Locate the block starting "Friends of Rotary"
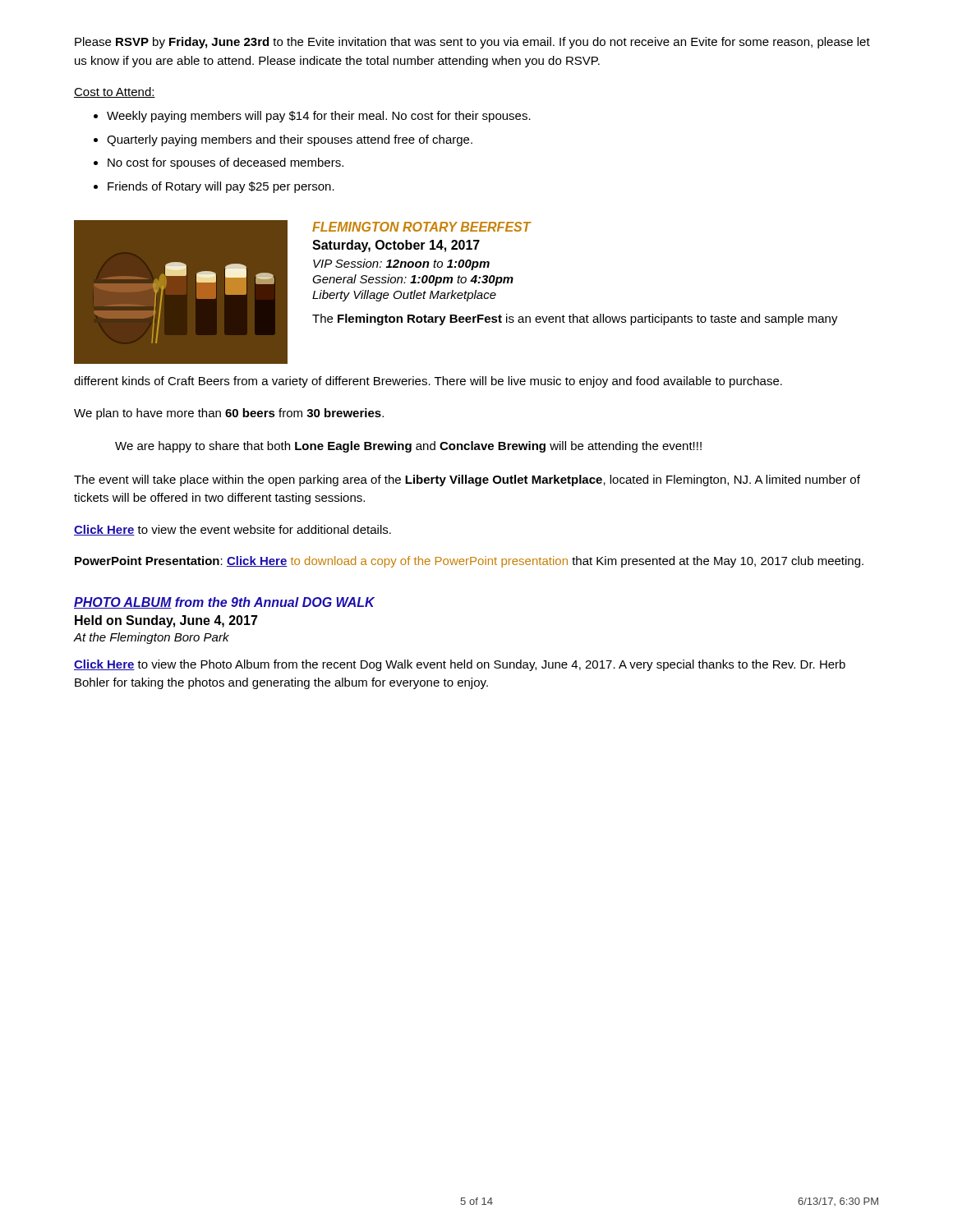953x1232 pixels. pos(221,186)
